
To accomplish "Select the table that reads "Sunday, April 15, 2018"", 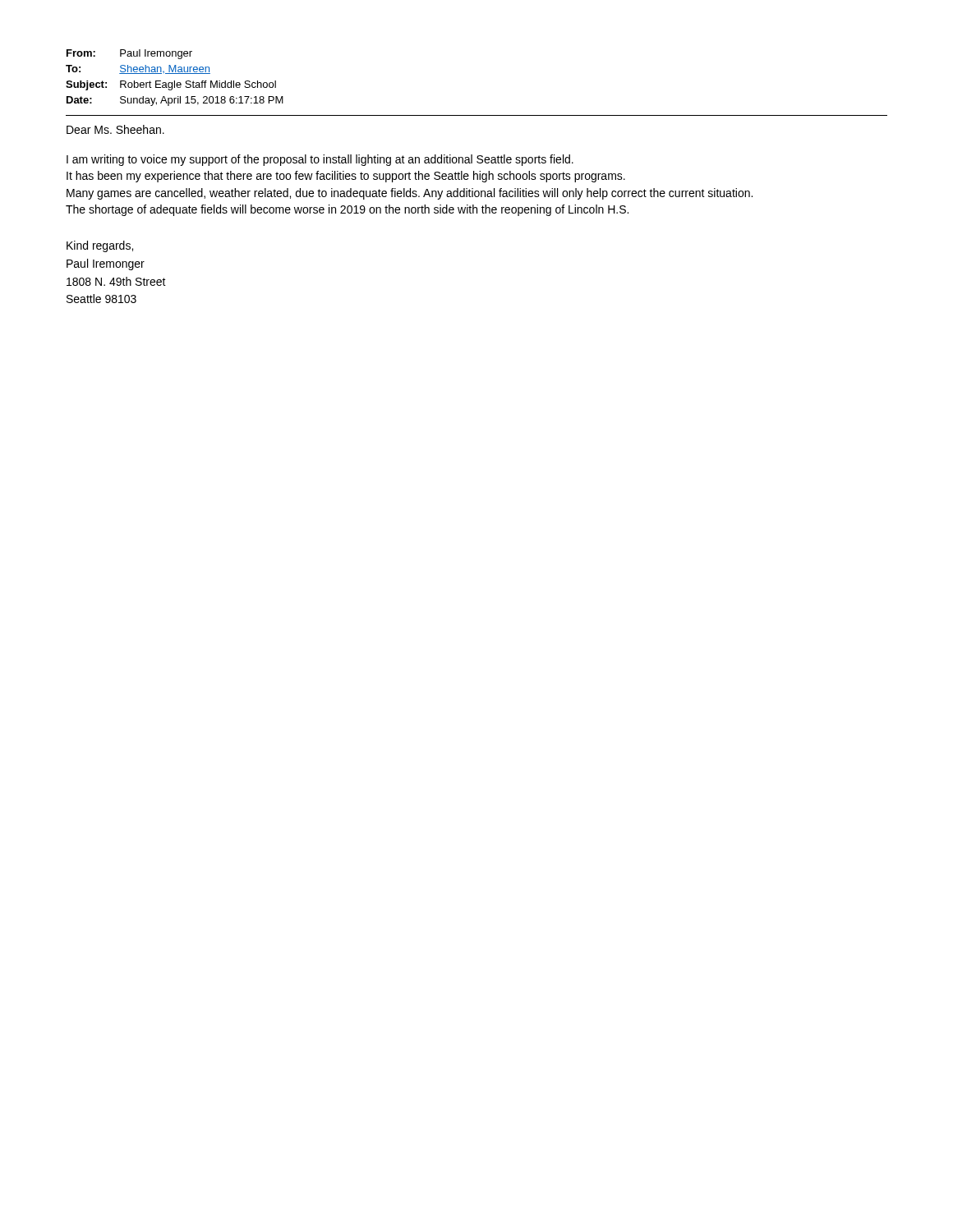I will coord(476,76).
